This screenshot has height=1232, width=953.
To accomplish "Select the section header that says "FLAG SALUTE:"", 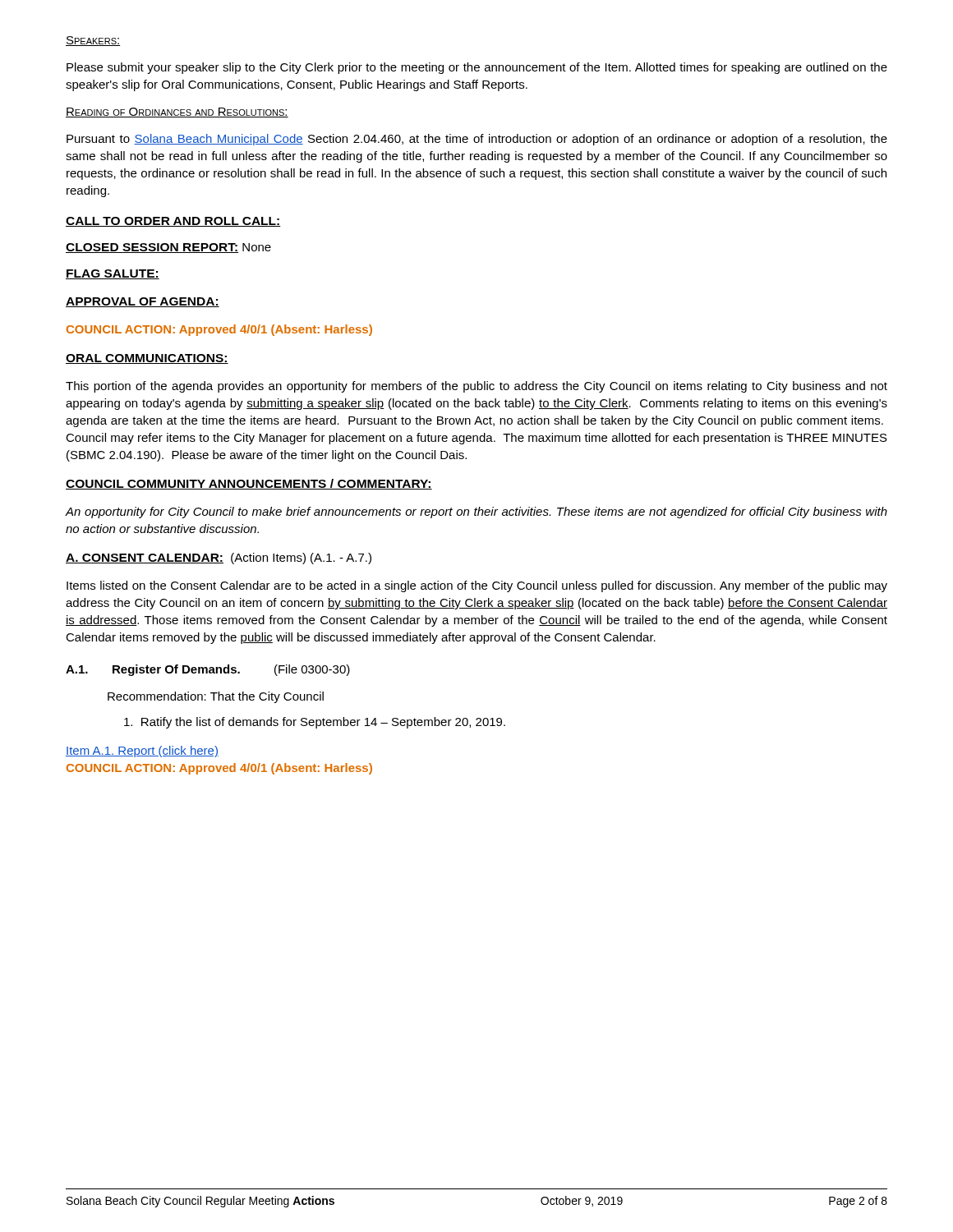I will click(x=112, y=273).
